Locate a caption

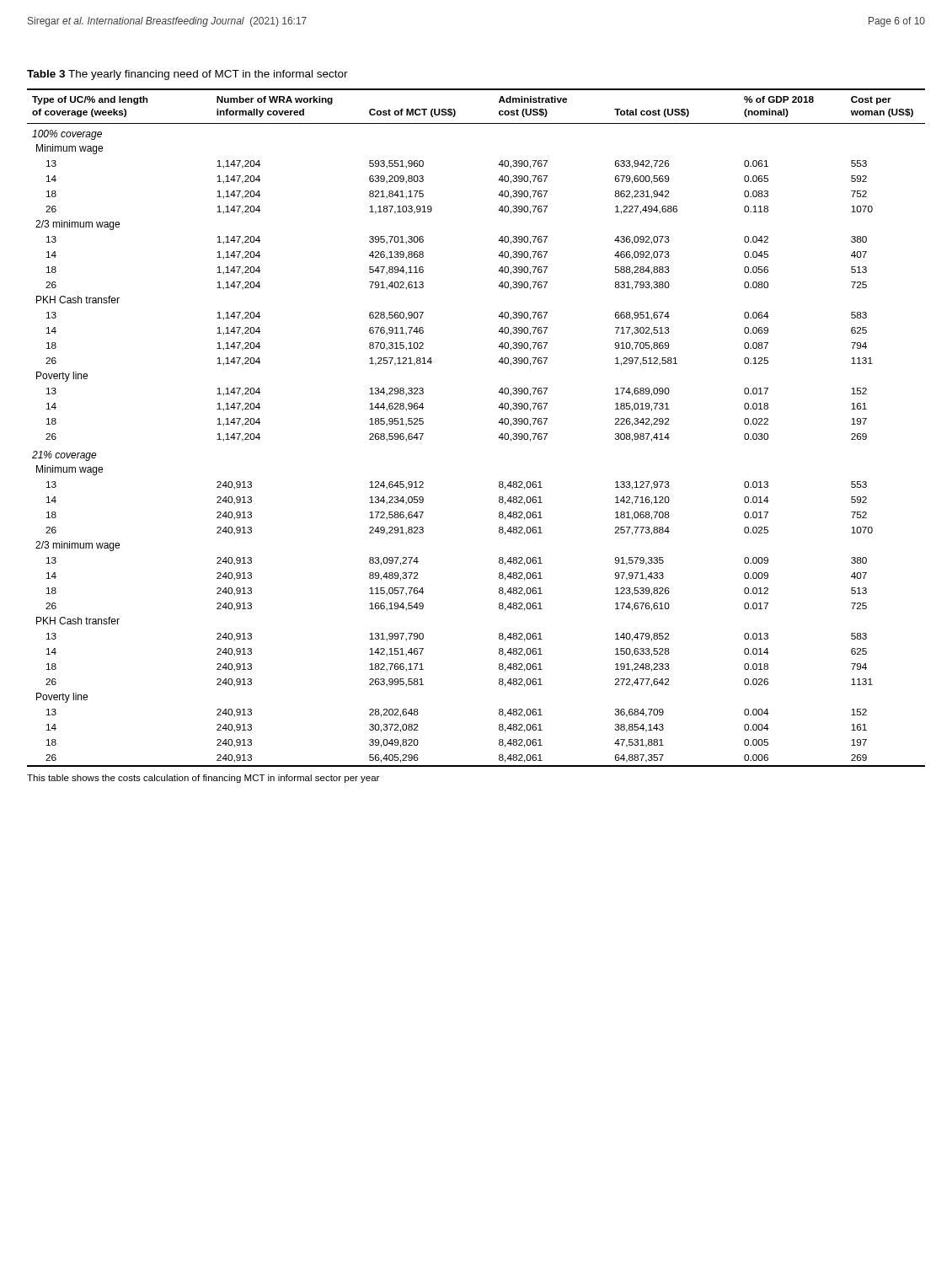coord(187,74)
